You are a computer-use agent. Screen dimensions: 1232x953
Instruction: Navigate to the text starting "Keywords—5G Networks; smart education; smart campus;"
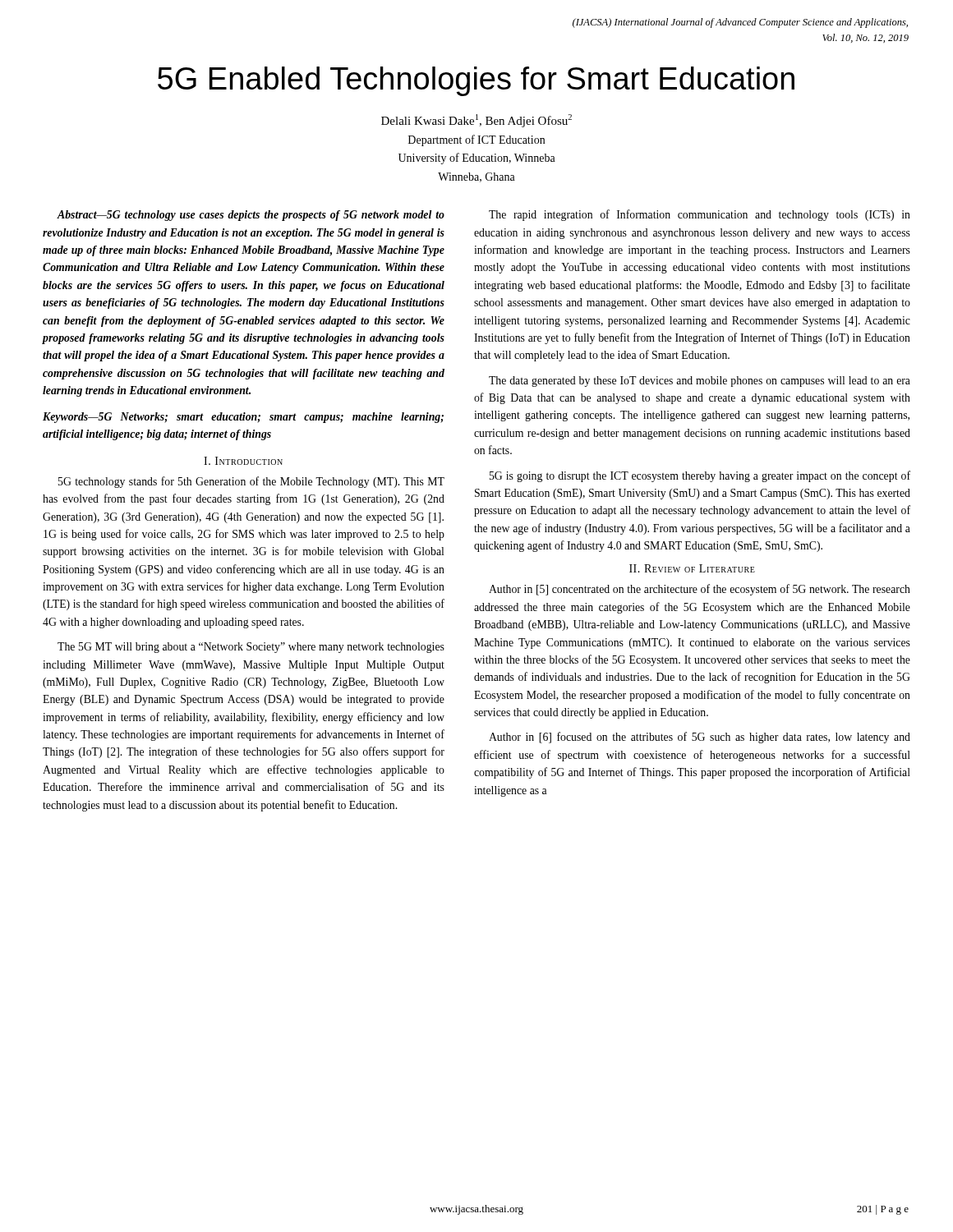[x=244, y=426]
